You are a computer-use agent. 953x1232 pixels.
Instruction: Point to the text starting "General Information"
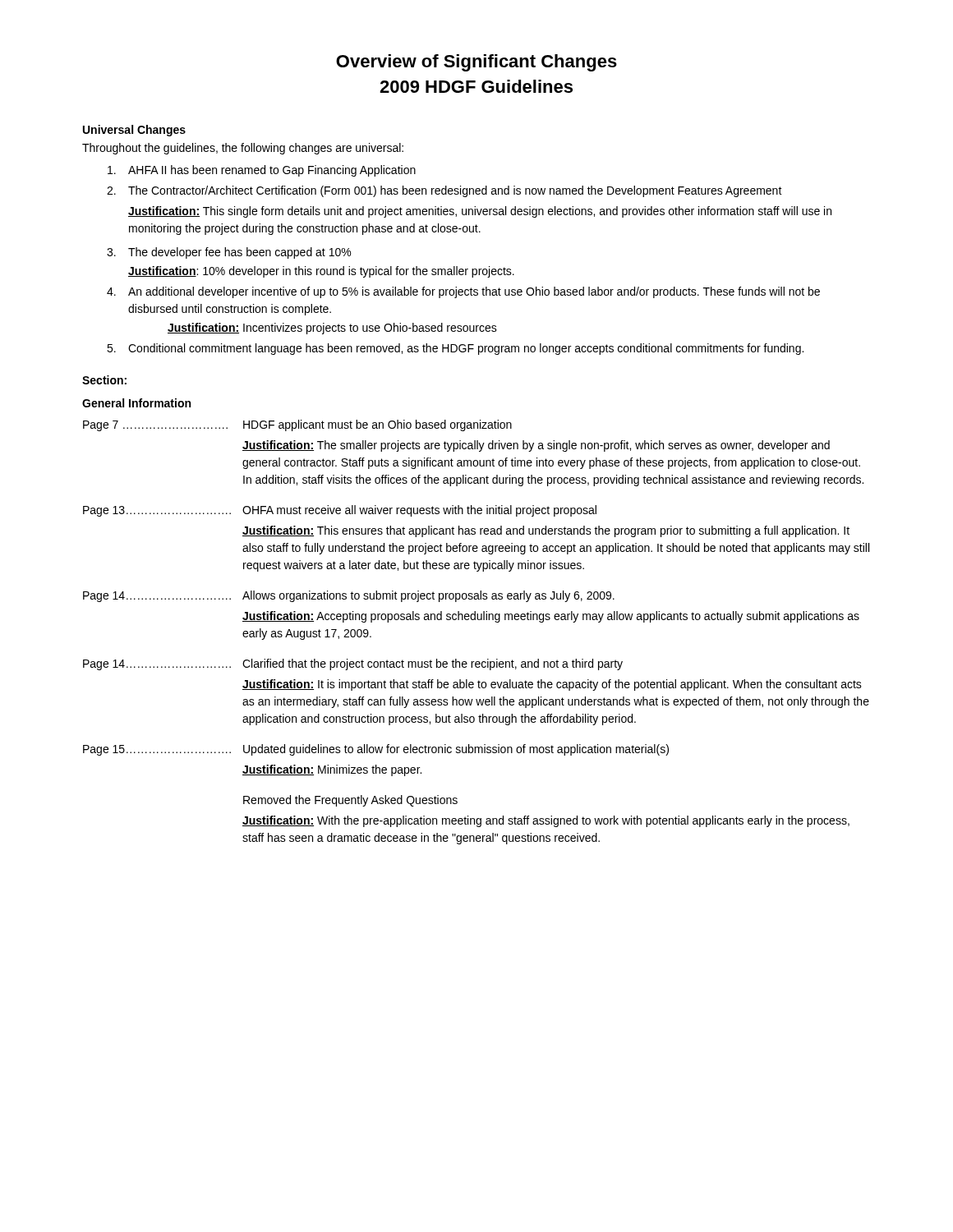(137, 403)
